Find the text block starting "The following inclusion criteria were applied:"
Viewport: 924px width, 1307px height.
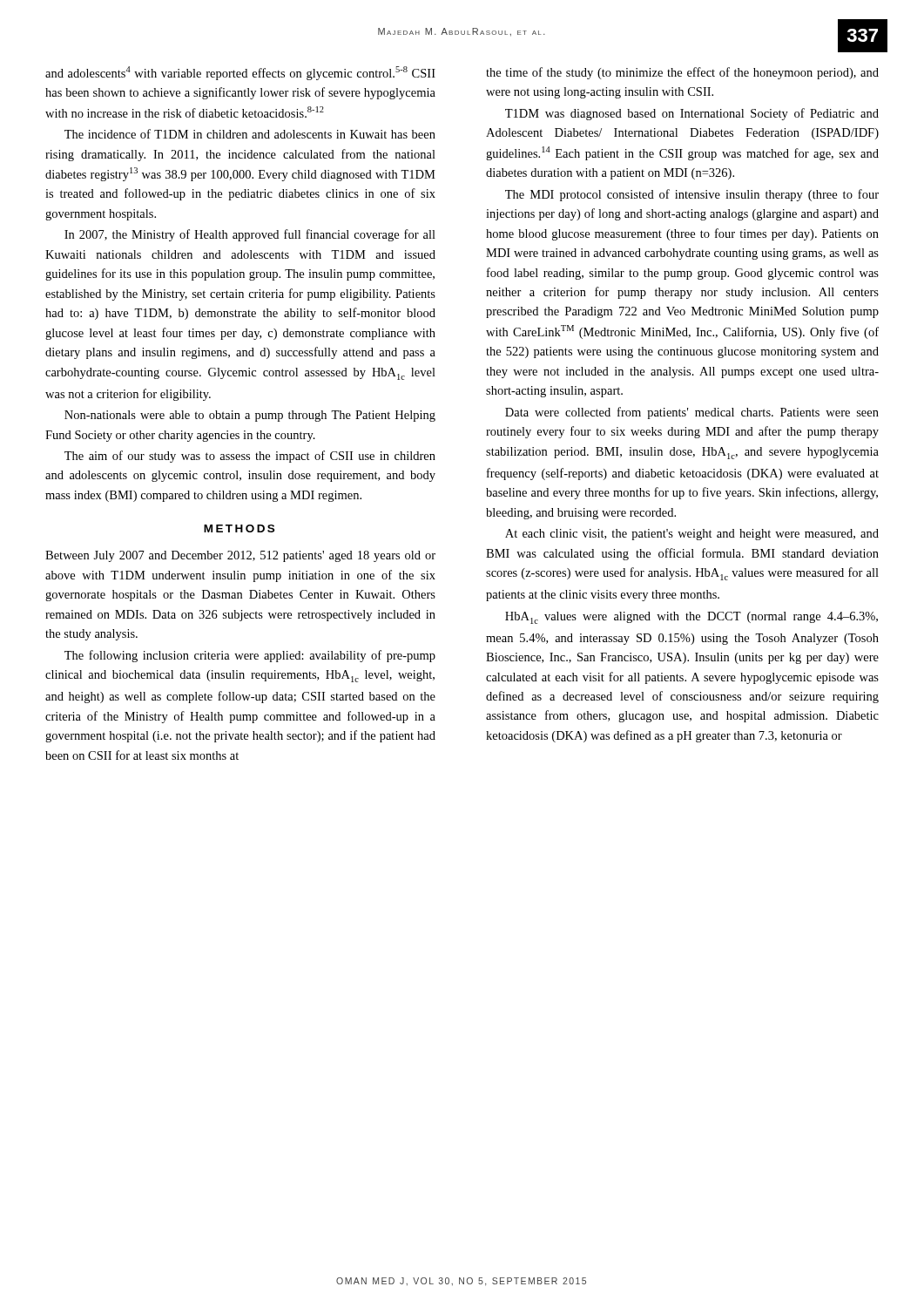240,705
